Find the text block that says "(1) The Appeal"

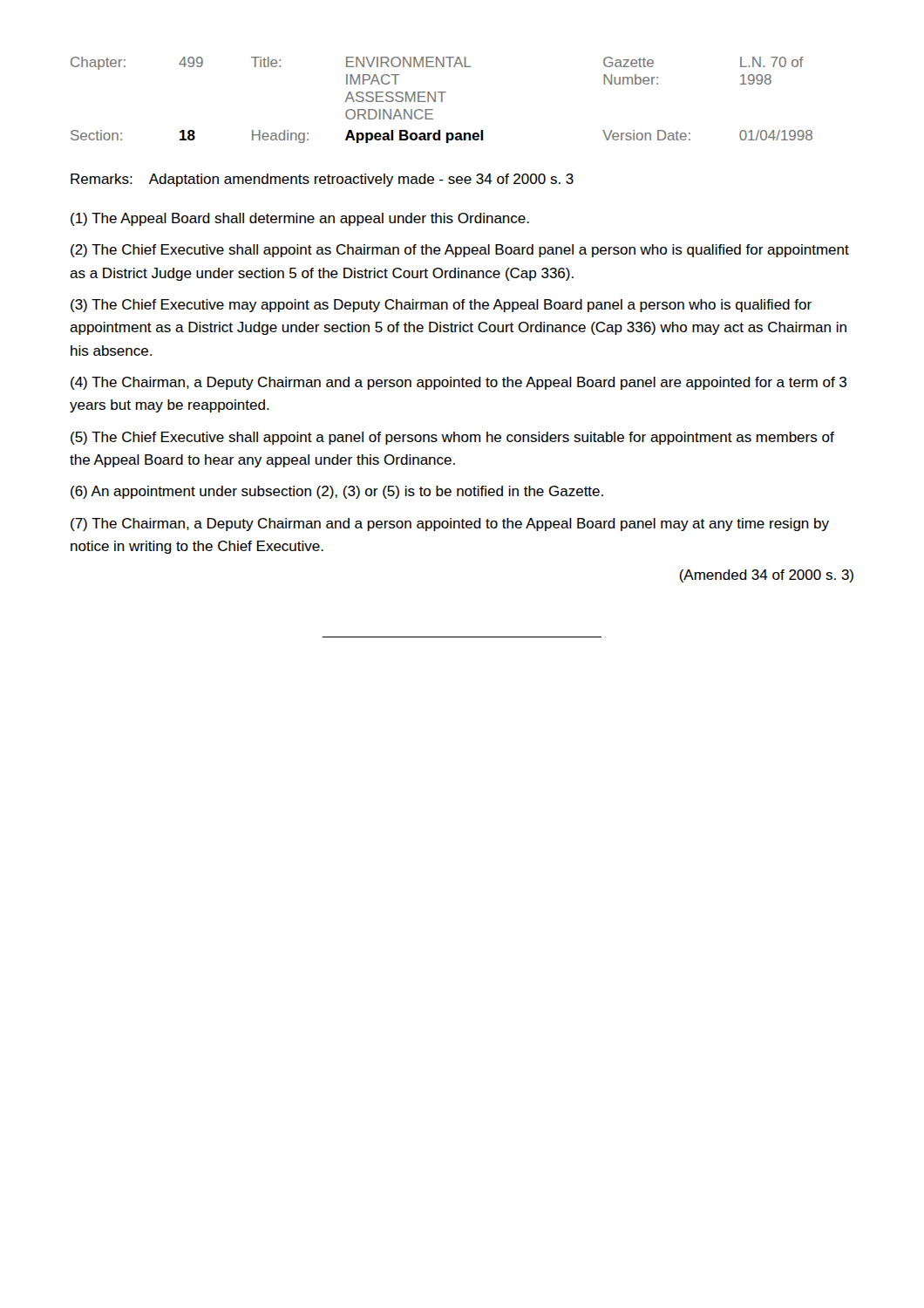coord(300,218)
